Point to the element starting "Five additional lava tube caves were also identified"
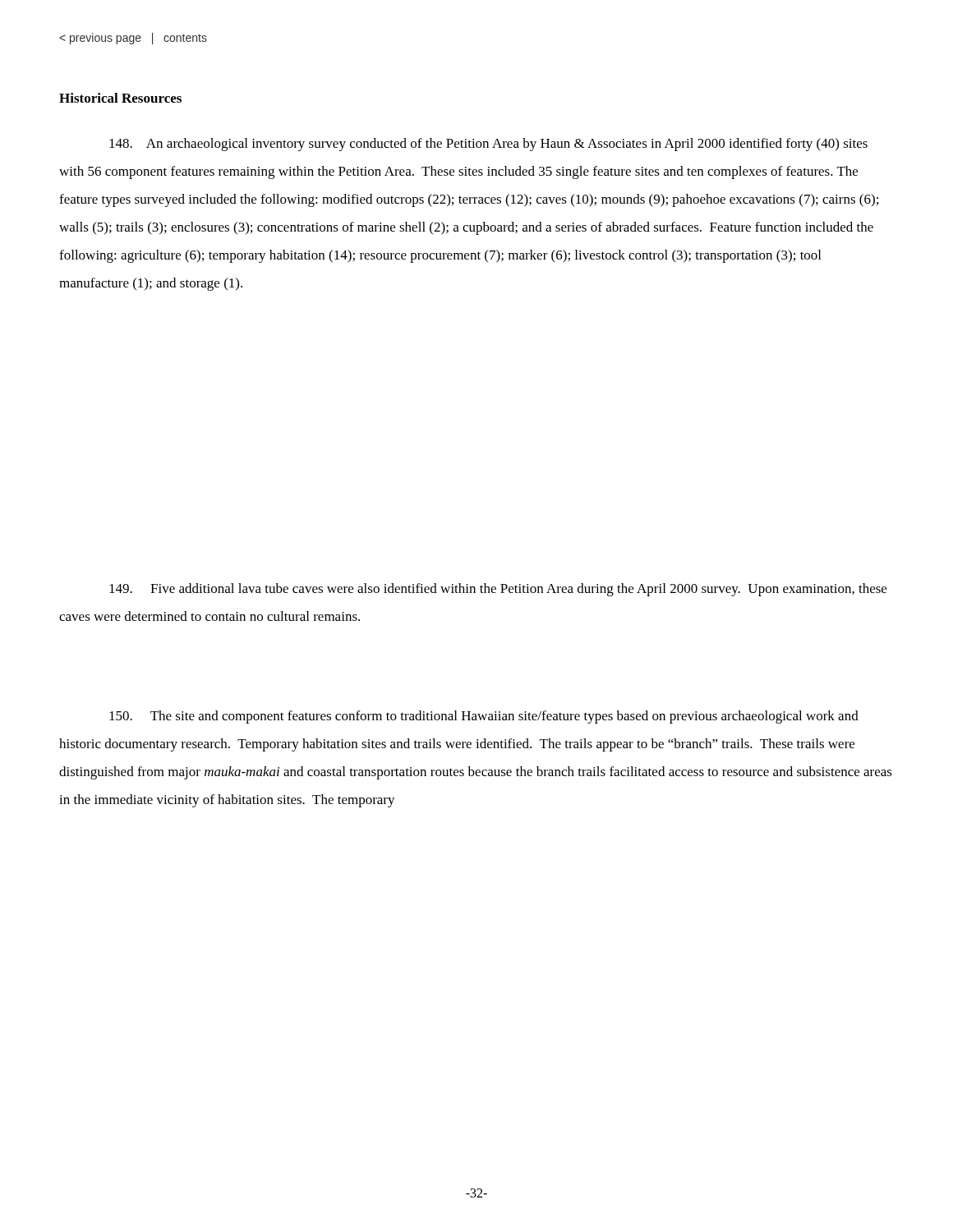Viewport: 953px width, 1232px height. point(473,602)
